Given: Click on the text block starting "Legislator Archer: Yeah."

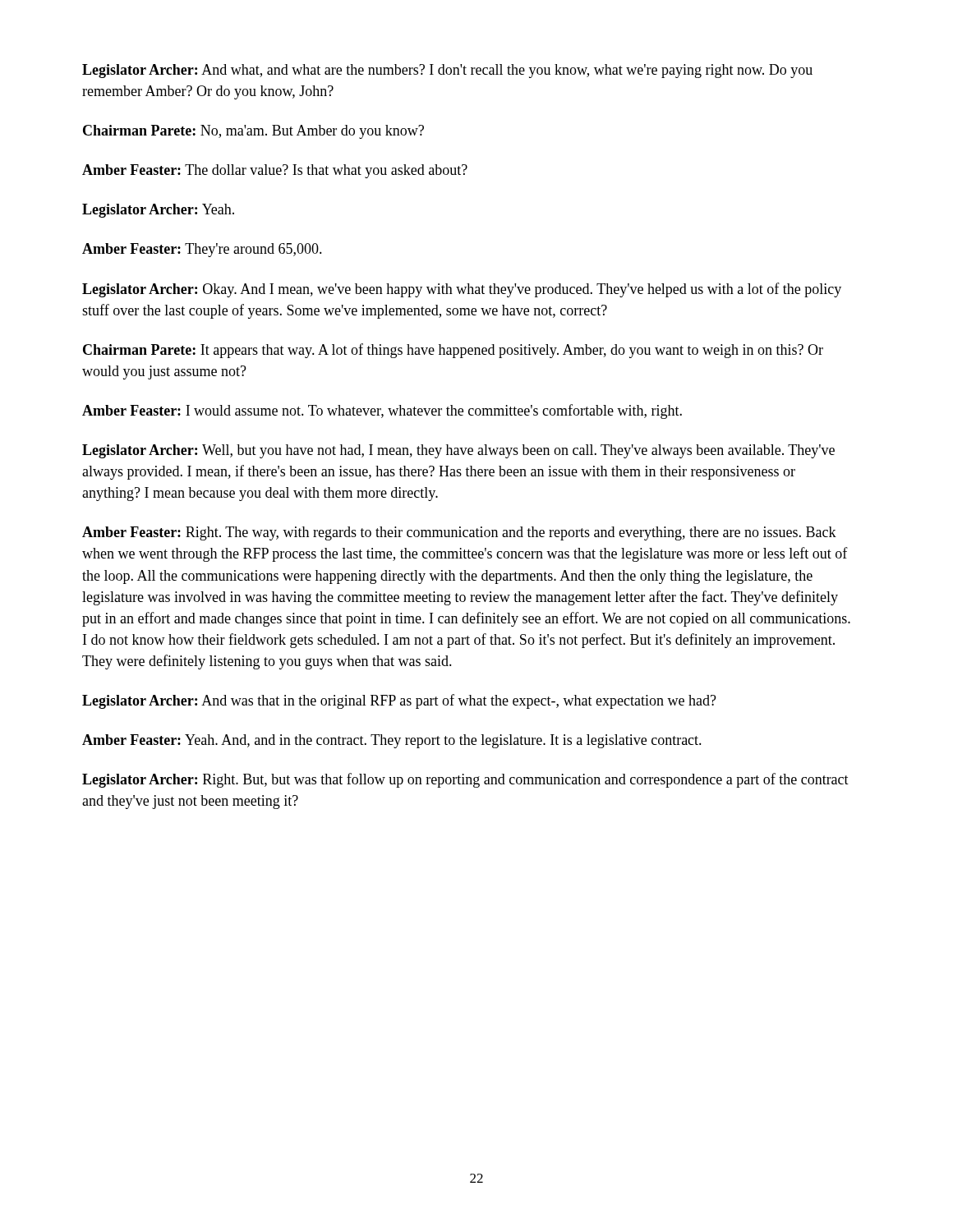Looking at the screenshot, I should (x=159, y=210).
